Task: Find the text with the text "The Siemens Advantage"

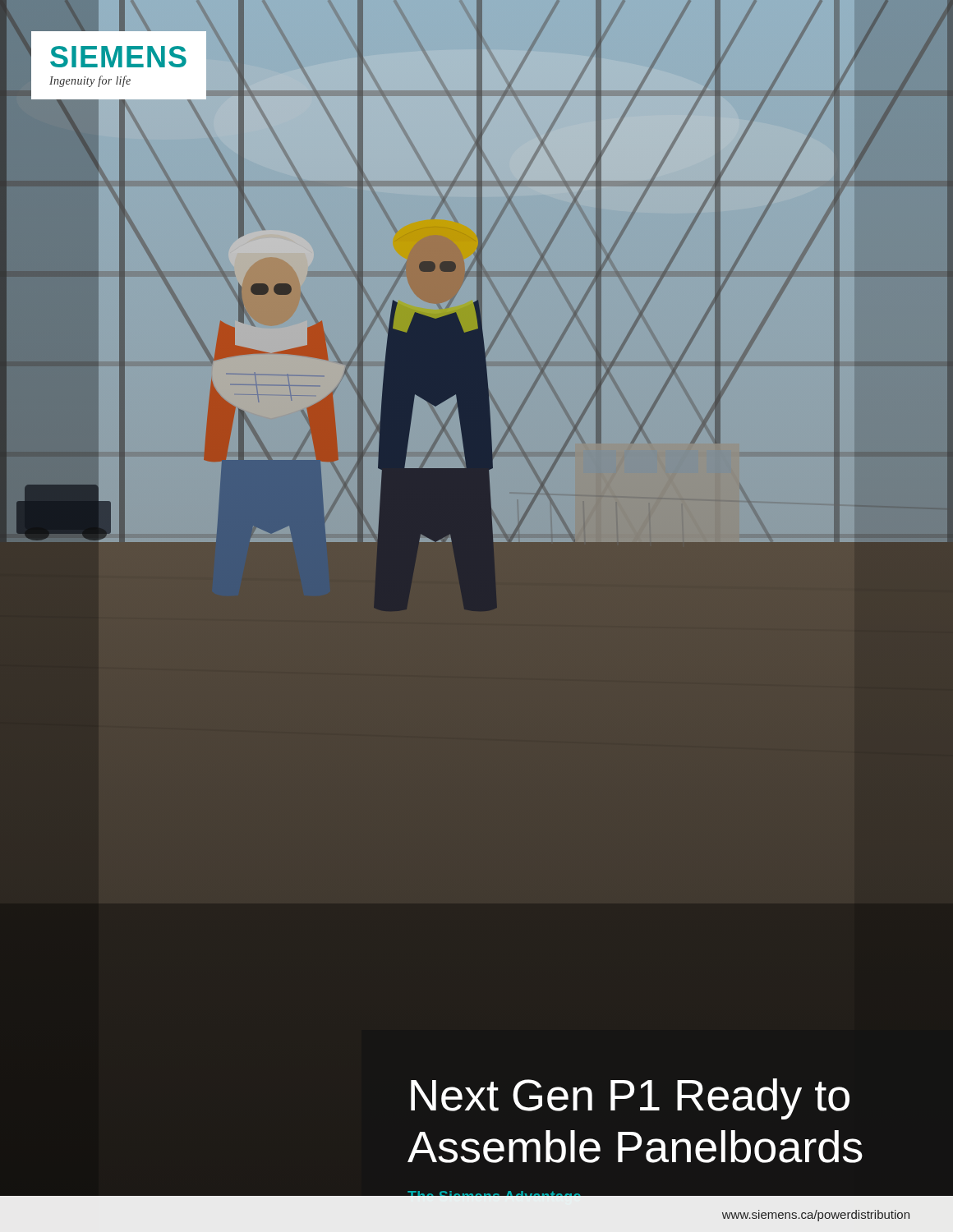Action: coord(494,1197)
